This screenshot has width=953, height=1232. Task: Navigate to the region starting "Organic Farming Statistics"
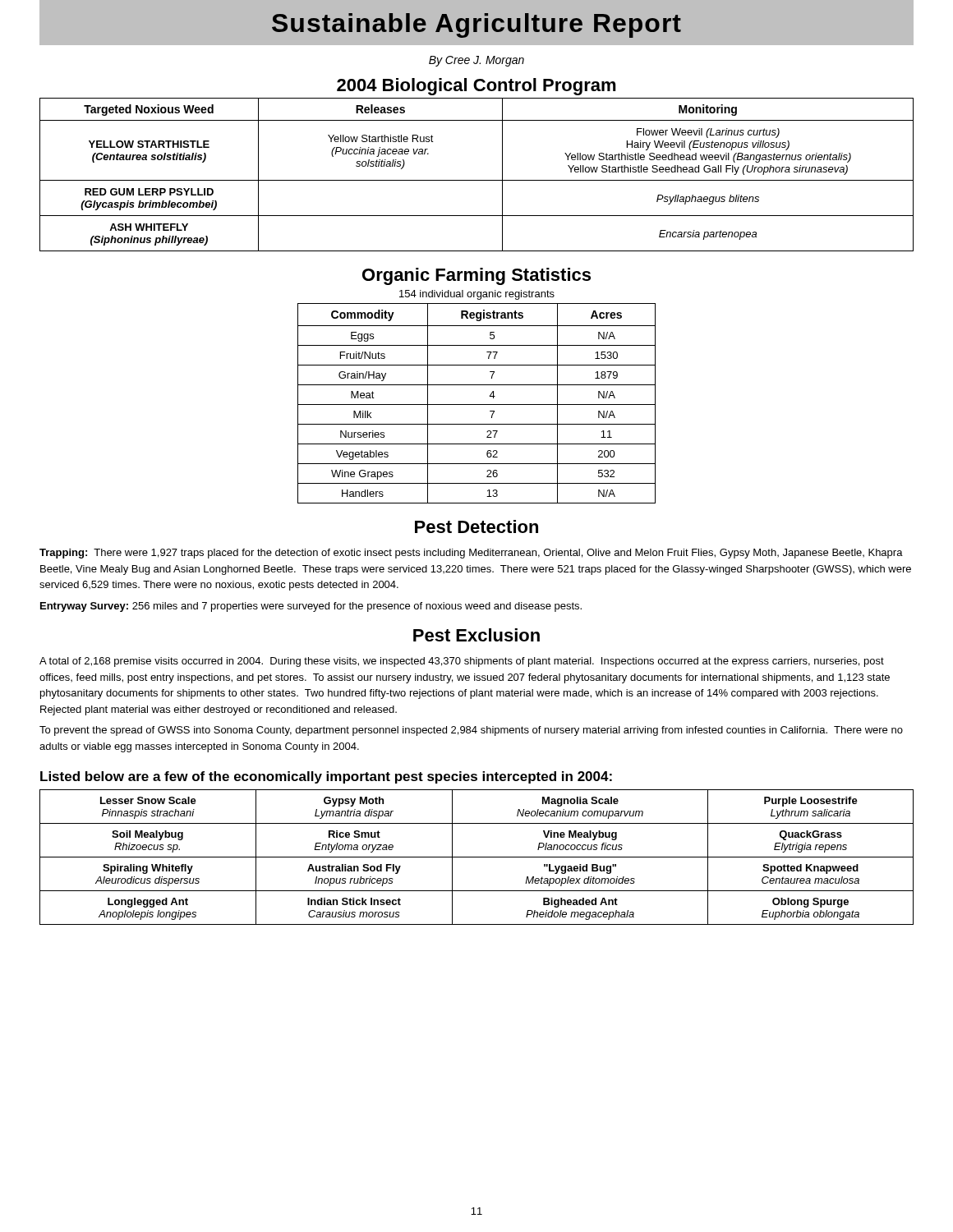coord(476,275)
